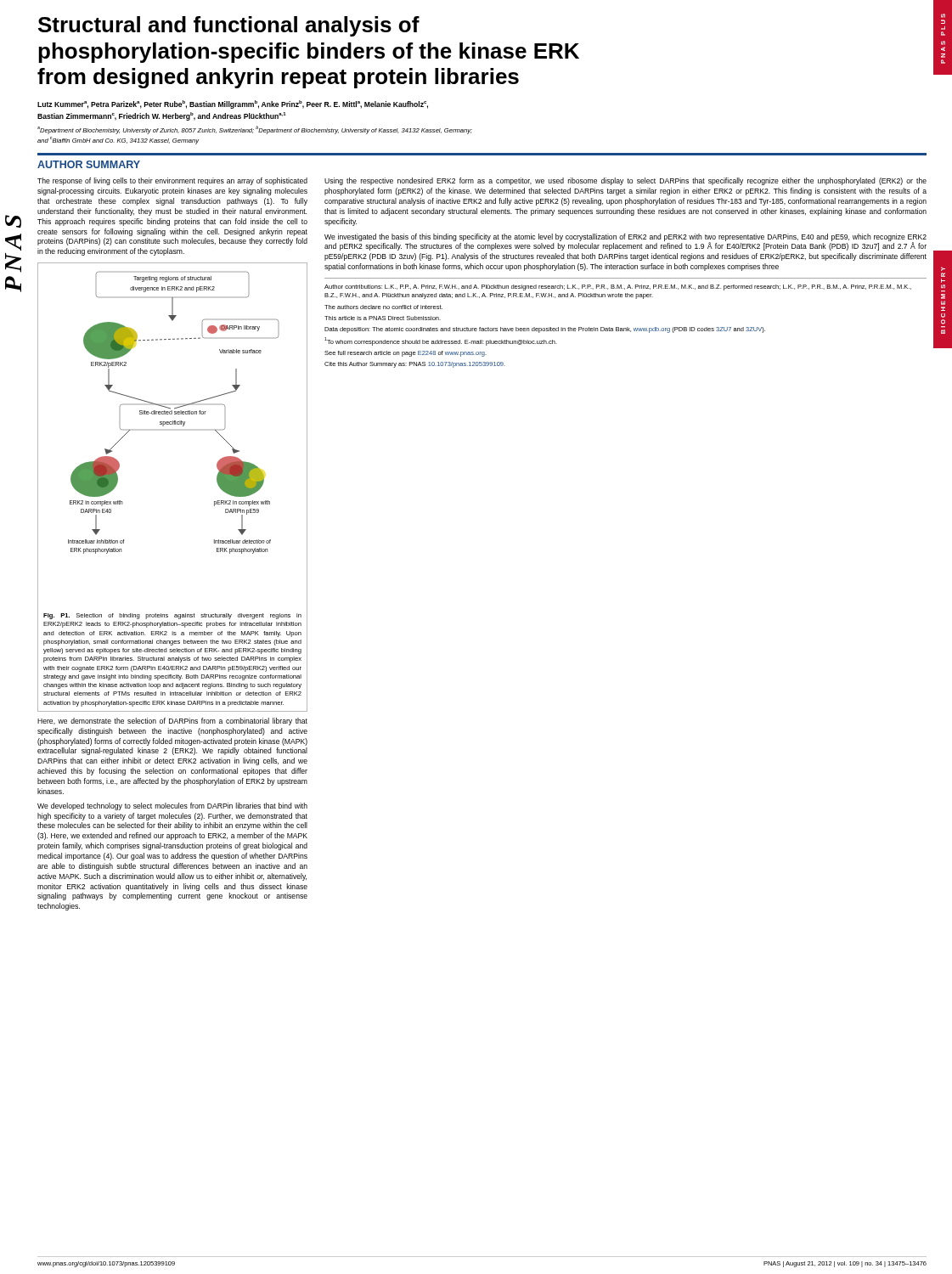Screen dimensions: 1274x952
Task: Select the footnote containing "See full research article on"
Action: [406, 353]
